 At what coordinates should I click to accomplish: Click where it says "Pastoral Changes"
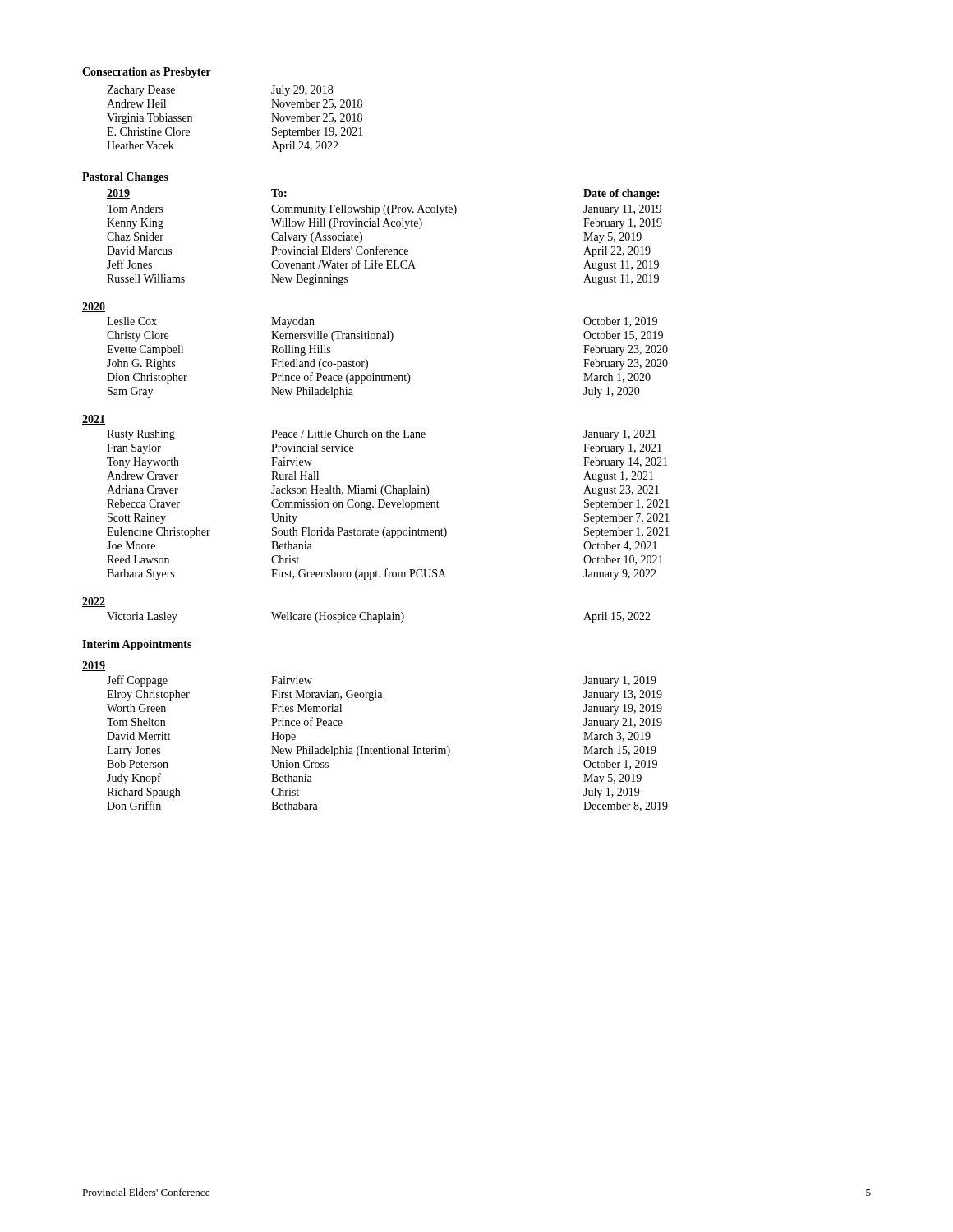point(125,177)
